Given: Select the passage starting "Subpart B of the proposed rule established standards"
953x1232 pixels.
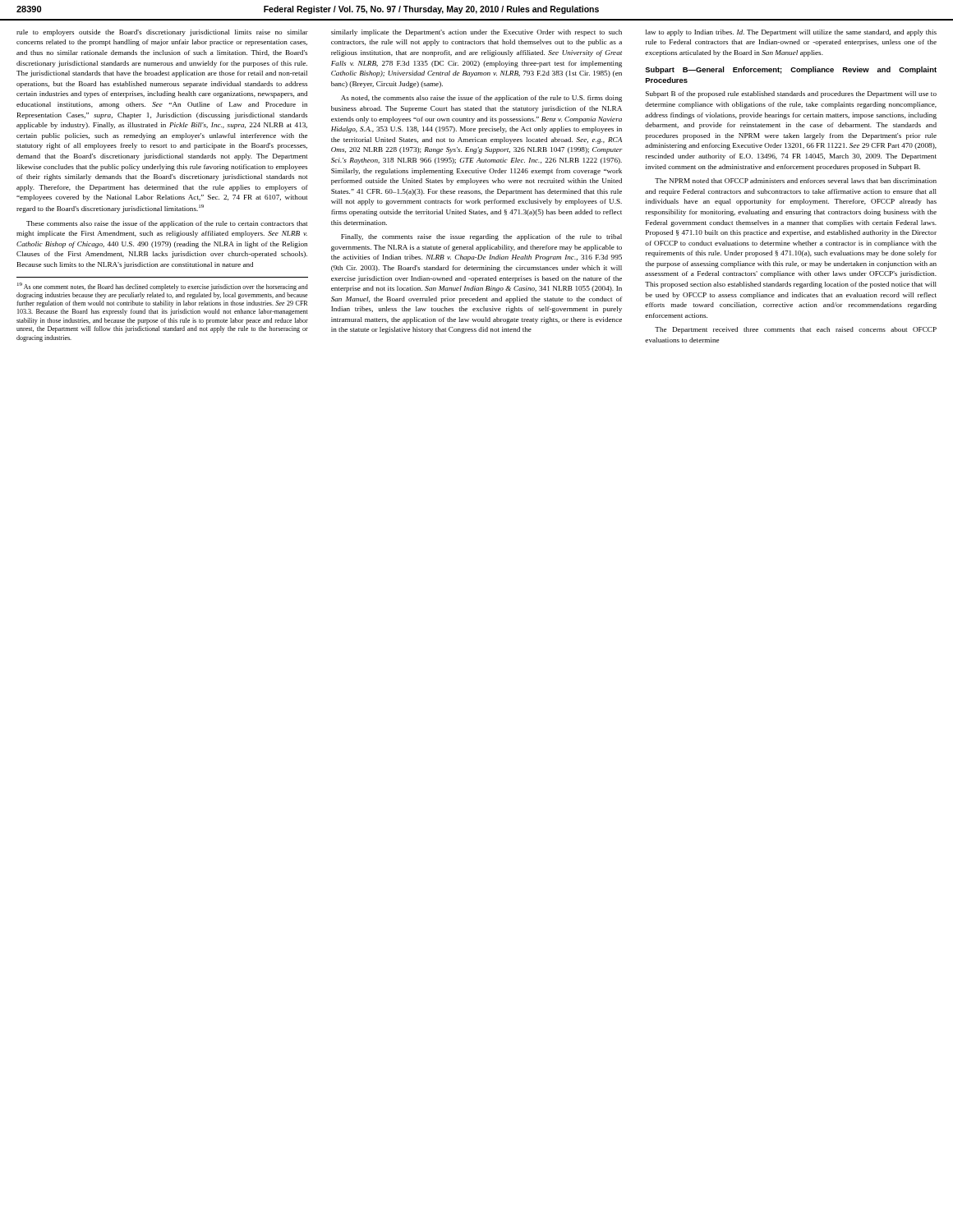Looking at the screenshot, I should click(791, 217).
